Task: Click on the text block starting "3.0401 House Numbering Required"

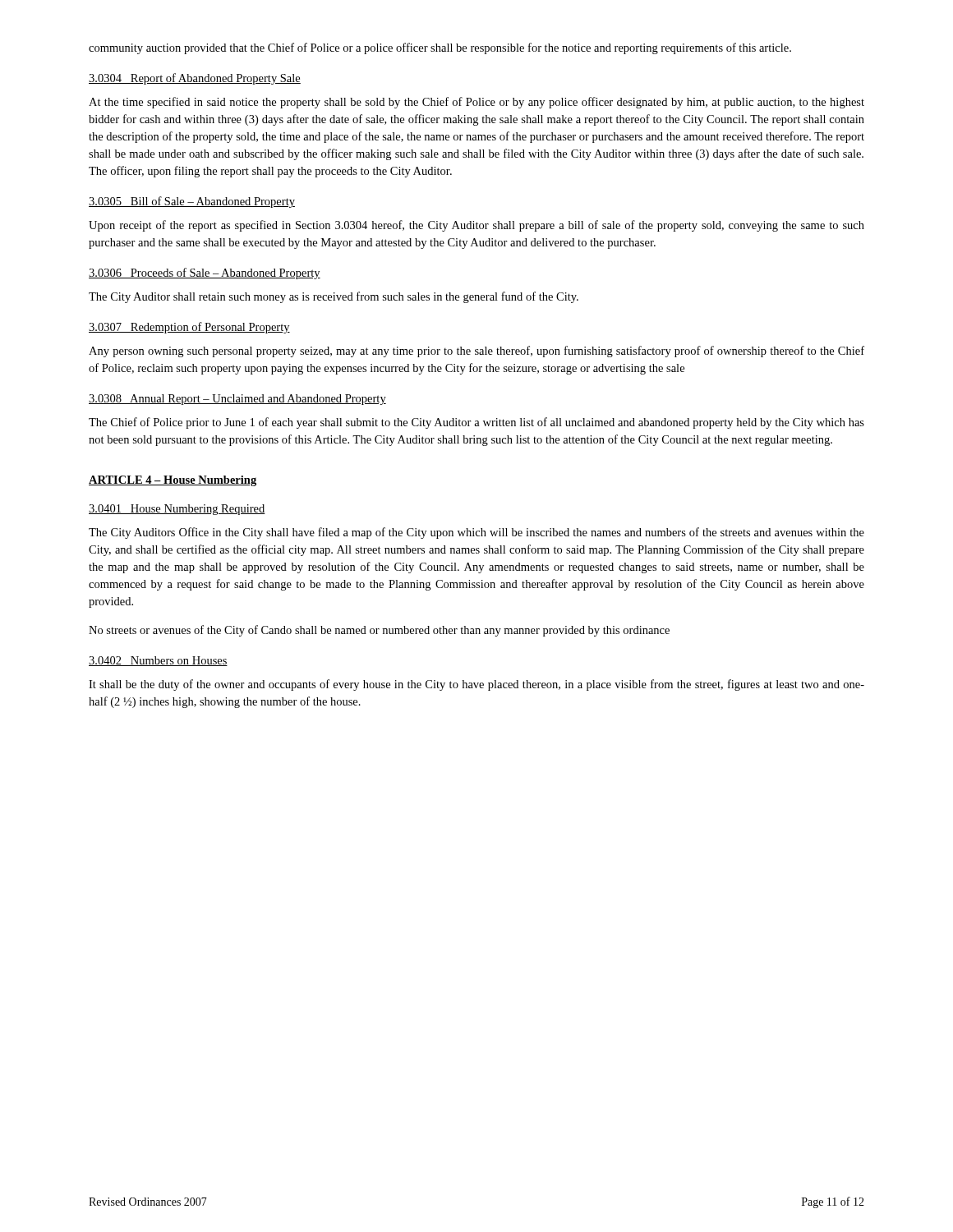Action: (x=177, y=509)
